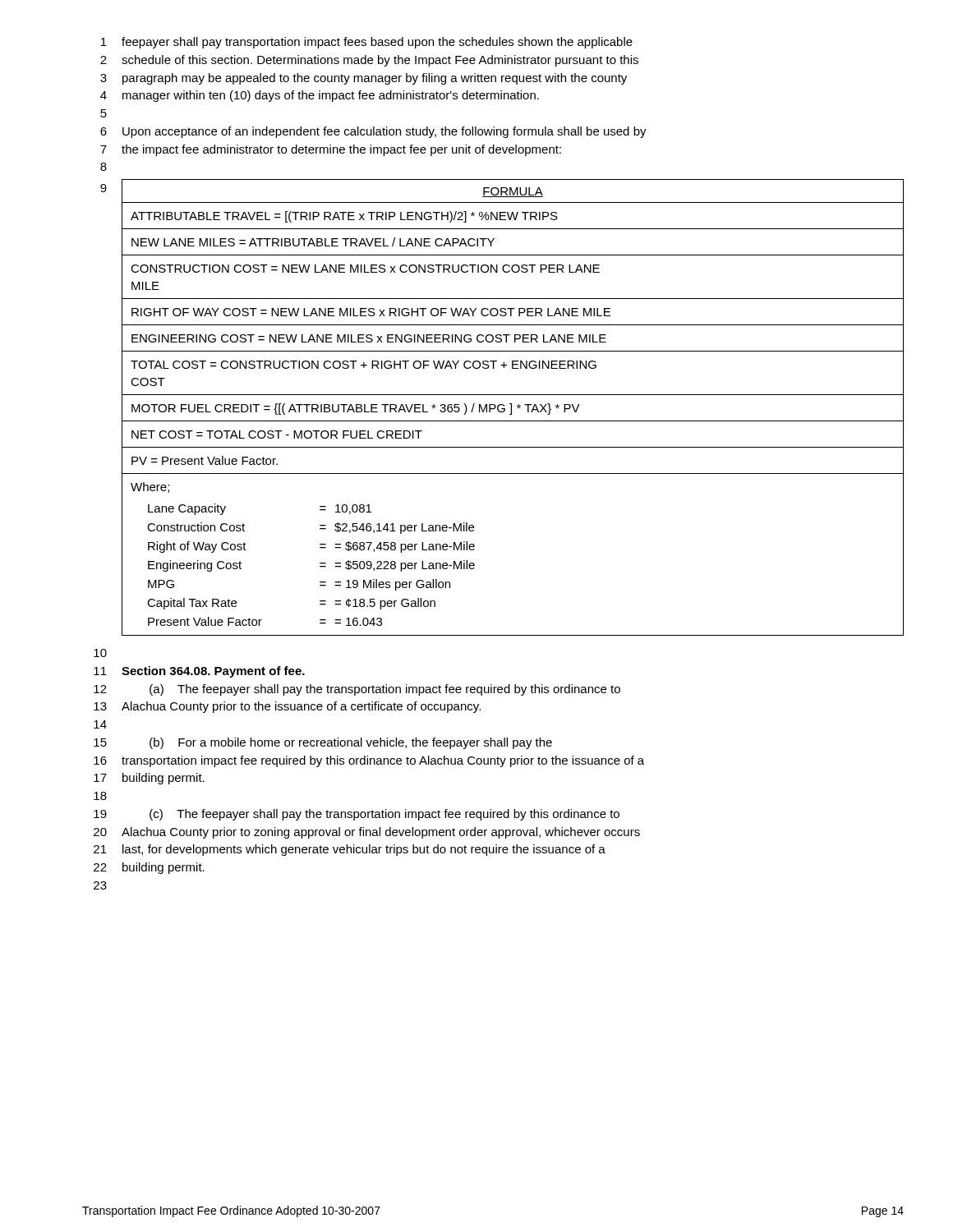This screenshot has width=953, height=1232.
Task: Point to the passage starting "20 Alachua County prior to zoning approval or"
Action: [x=493, y=832]
